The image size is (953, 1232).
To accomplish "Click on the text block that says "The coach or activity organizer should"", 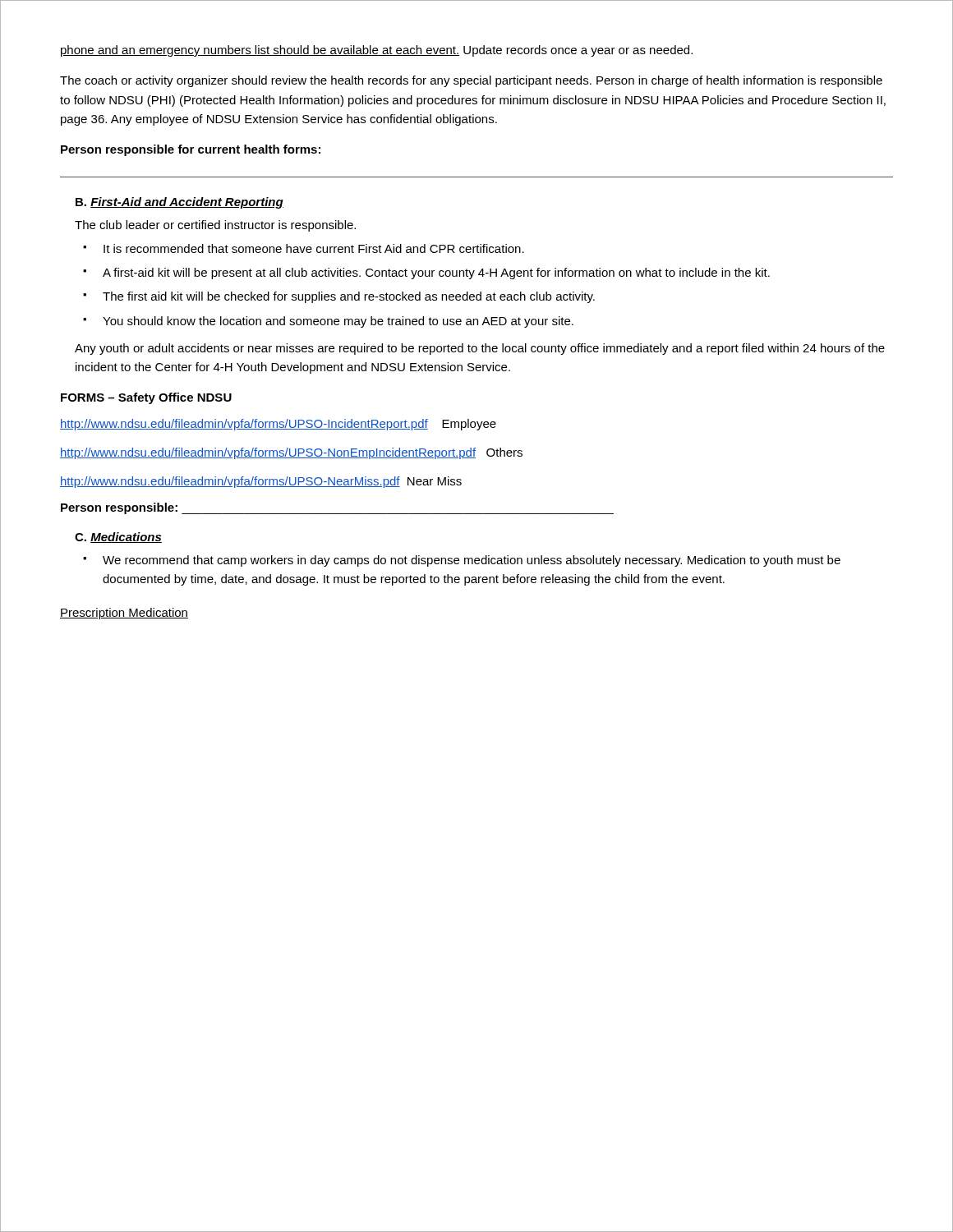I will [473, 99].
